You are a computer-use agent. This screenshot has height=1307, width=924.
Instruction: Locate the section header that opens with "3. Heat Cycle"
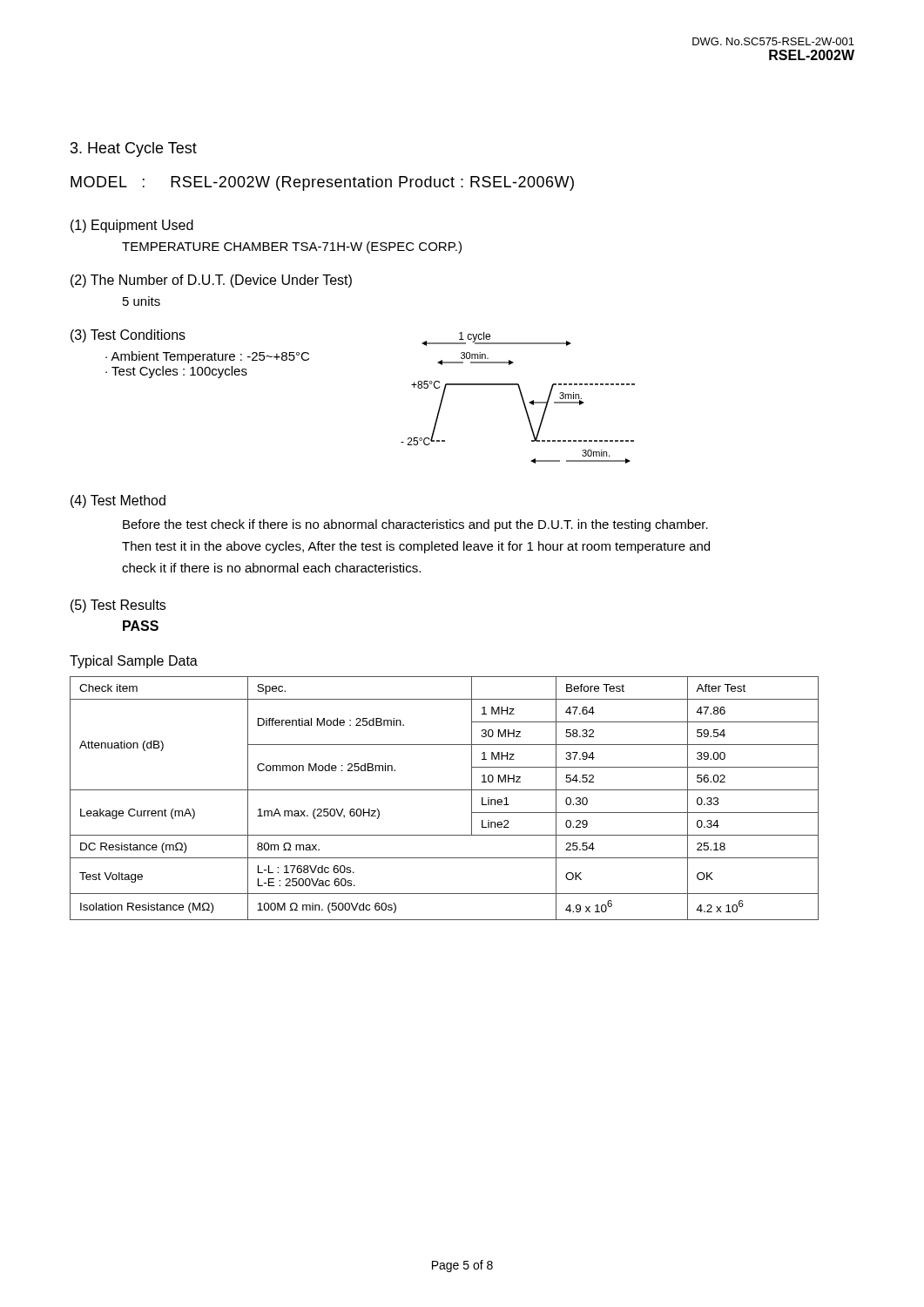click(133, 148)
